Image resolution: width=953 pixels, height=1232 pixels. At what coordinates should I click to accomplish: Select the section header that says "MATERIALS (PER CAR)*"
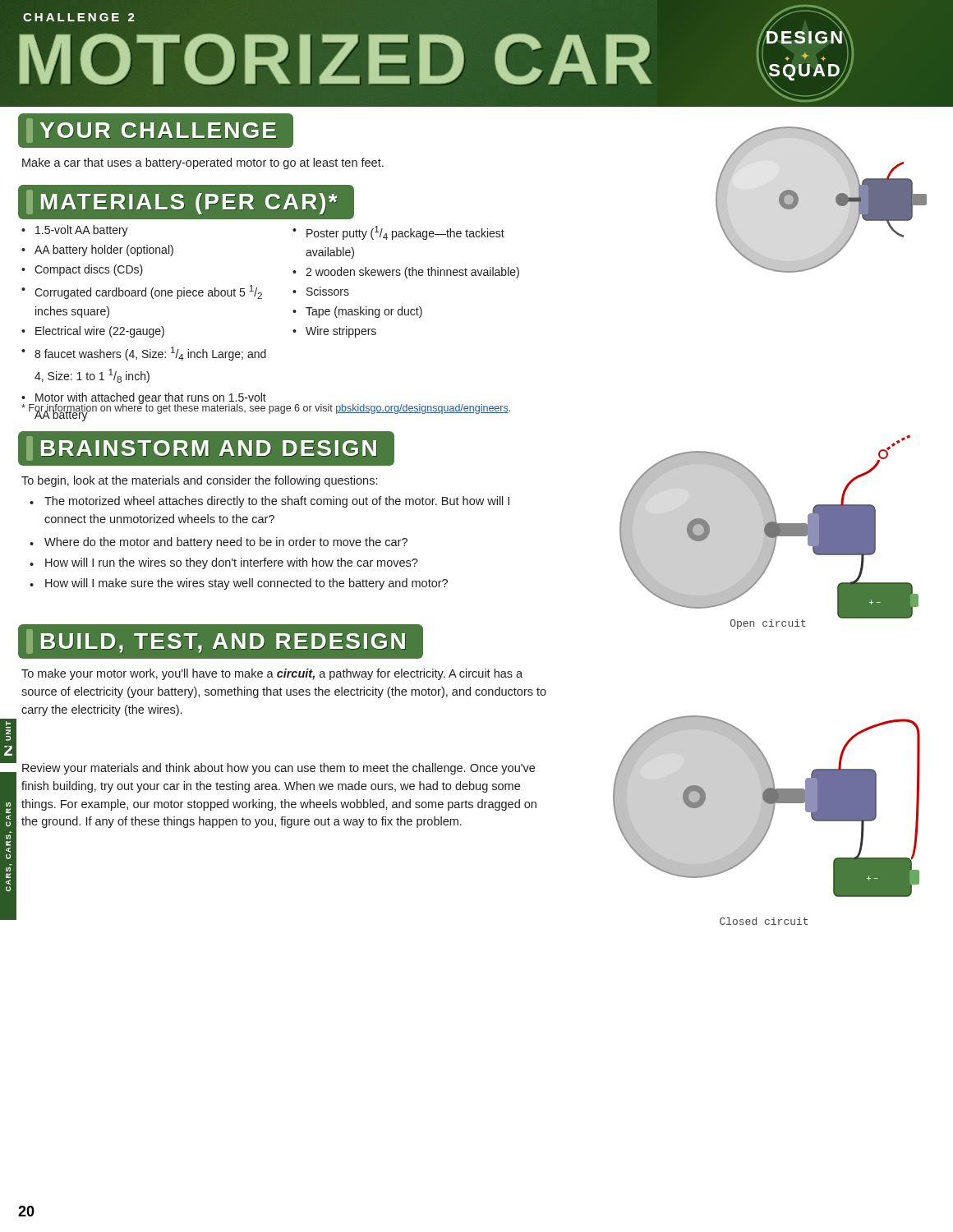coord(183,202)
